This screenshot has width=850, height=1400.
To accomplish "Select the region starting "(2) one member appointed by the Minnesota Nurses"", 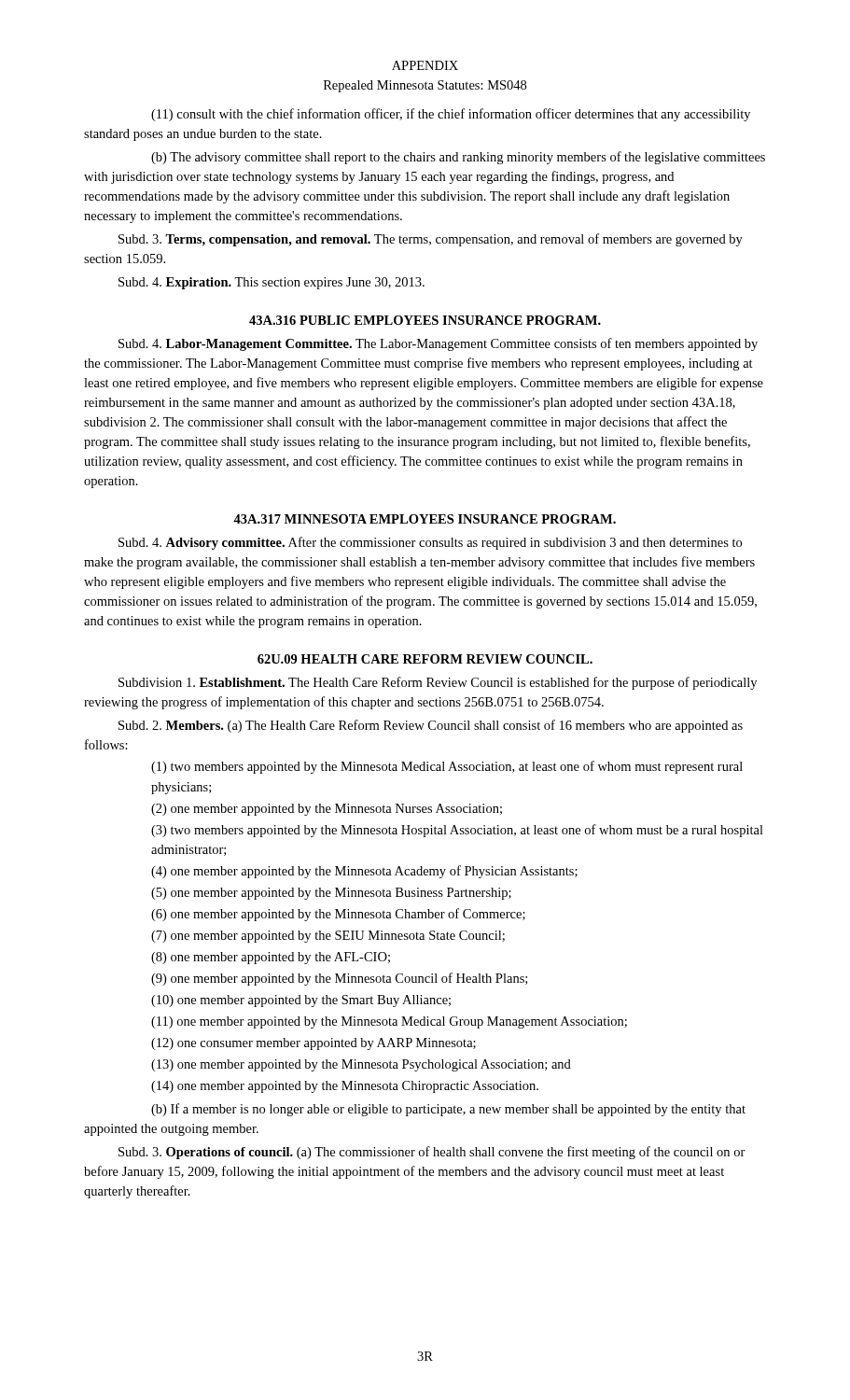I will (459, 808).
